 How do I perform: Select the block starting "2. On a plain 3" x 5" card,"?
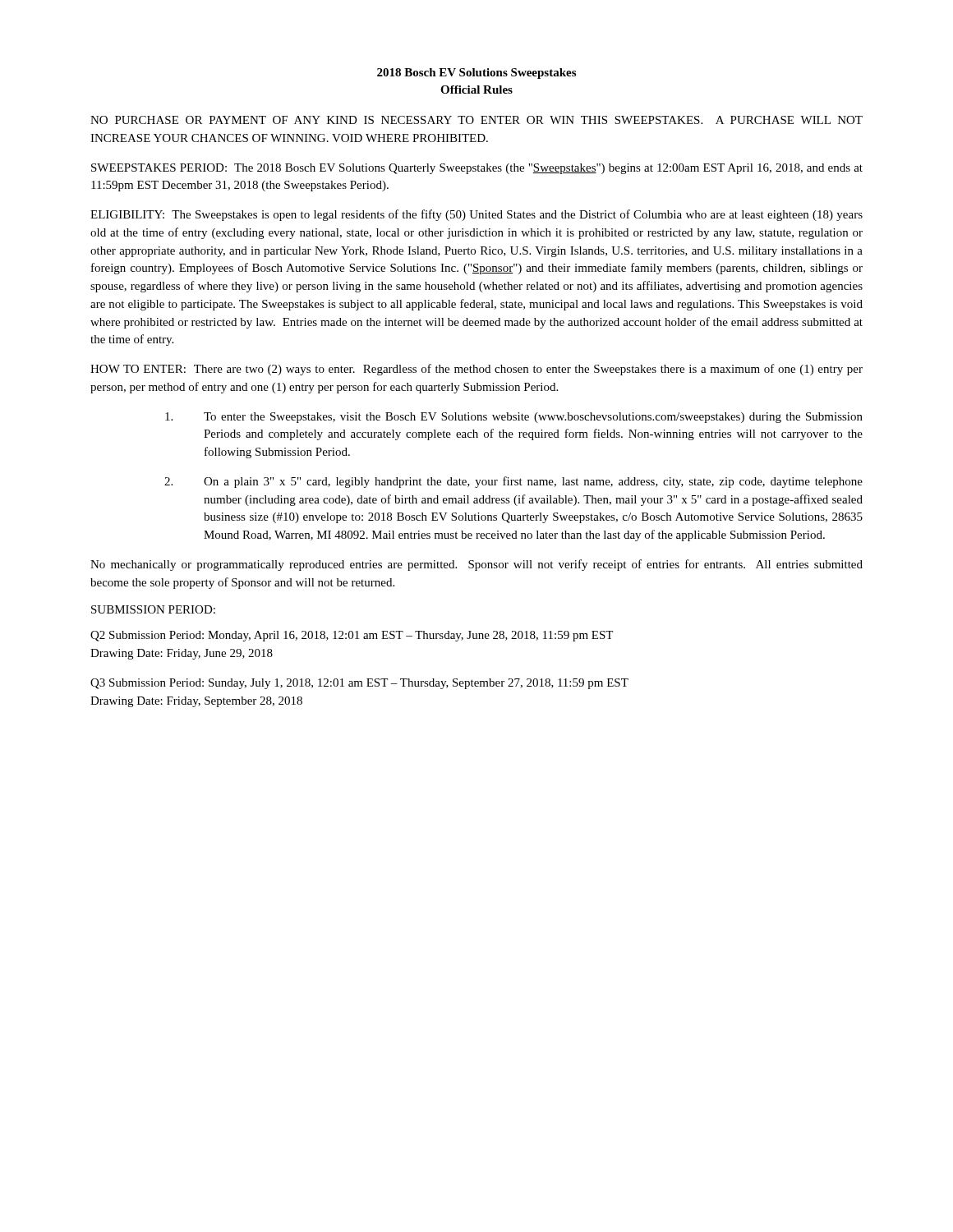tap(501, 509)
